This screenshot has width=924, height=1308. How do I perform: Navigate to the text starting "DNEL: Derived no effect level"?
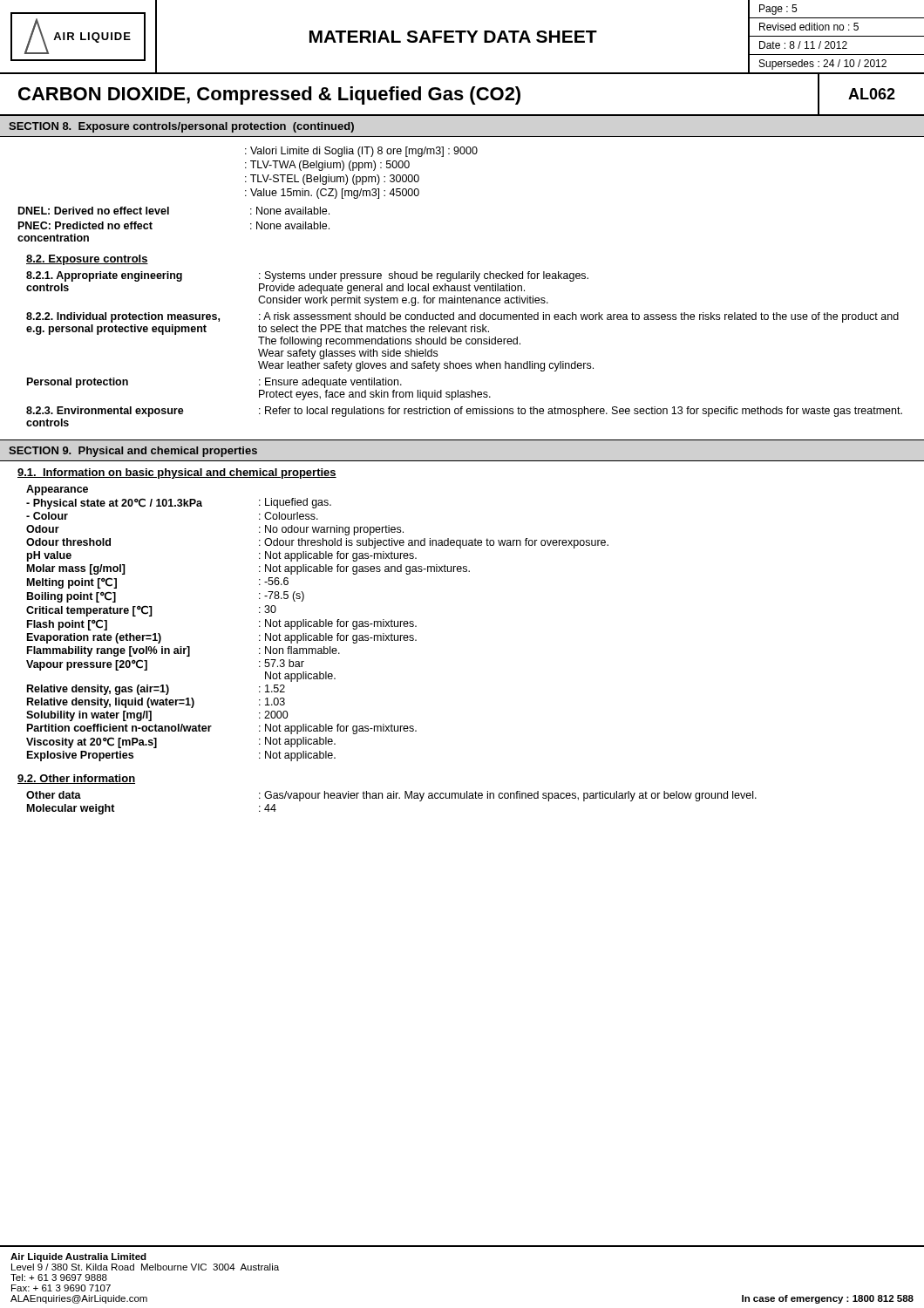(100, 210)
